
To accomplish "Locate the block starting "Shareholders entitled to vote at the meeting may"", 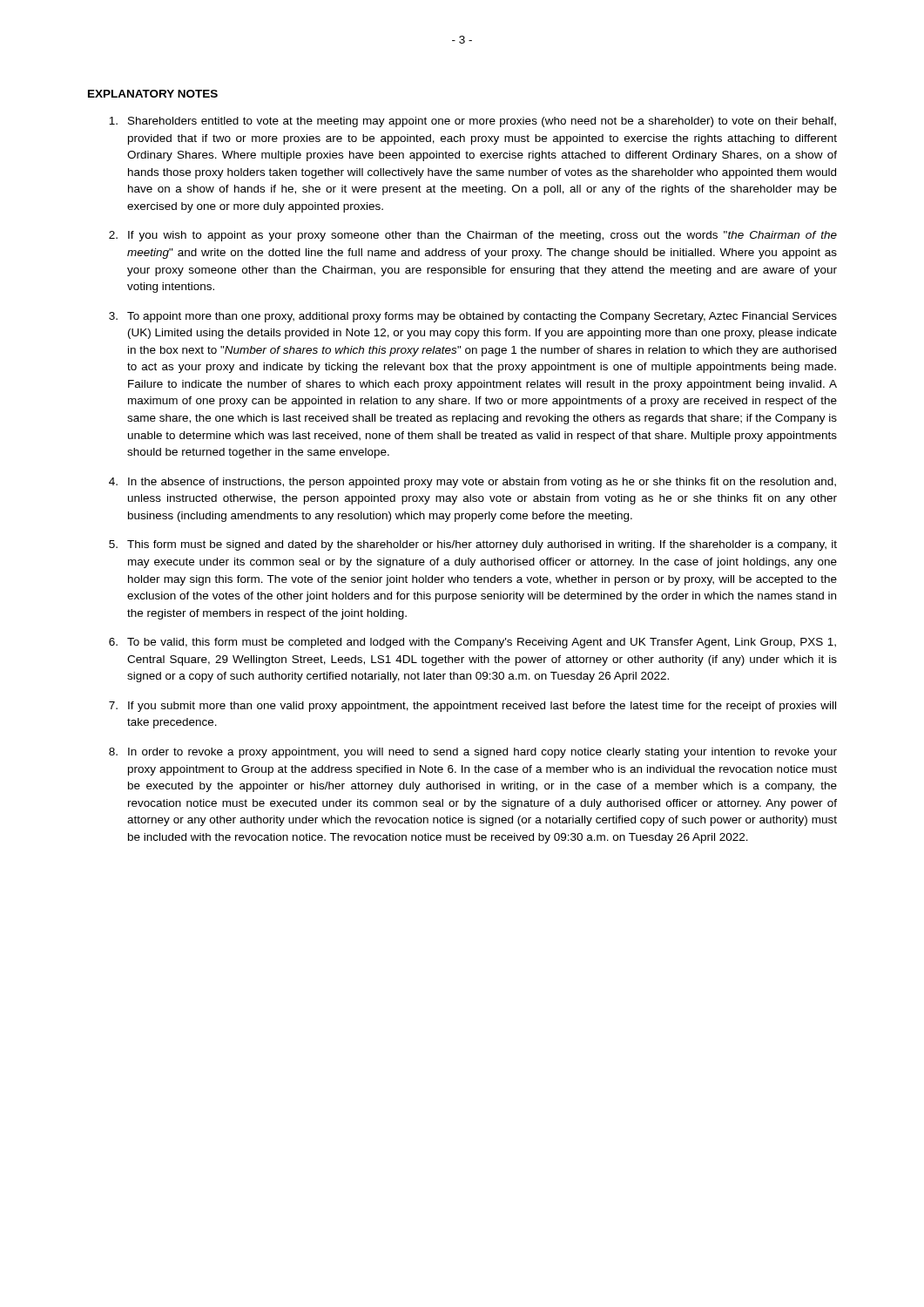I will pos(462,164).
